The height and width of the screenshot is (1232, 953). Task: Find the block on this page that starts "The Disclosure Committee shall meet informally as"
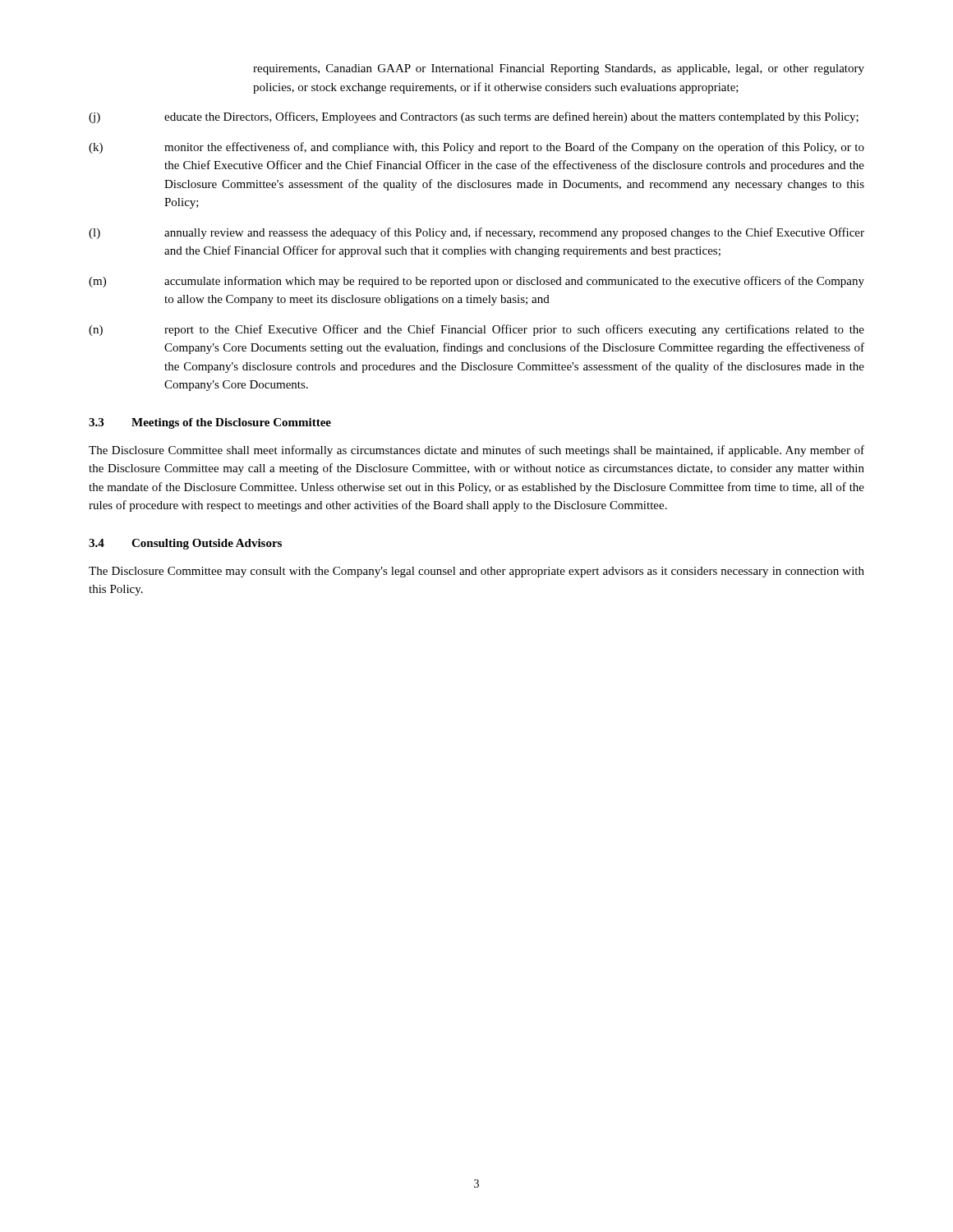(x=476, y=477)
